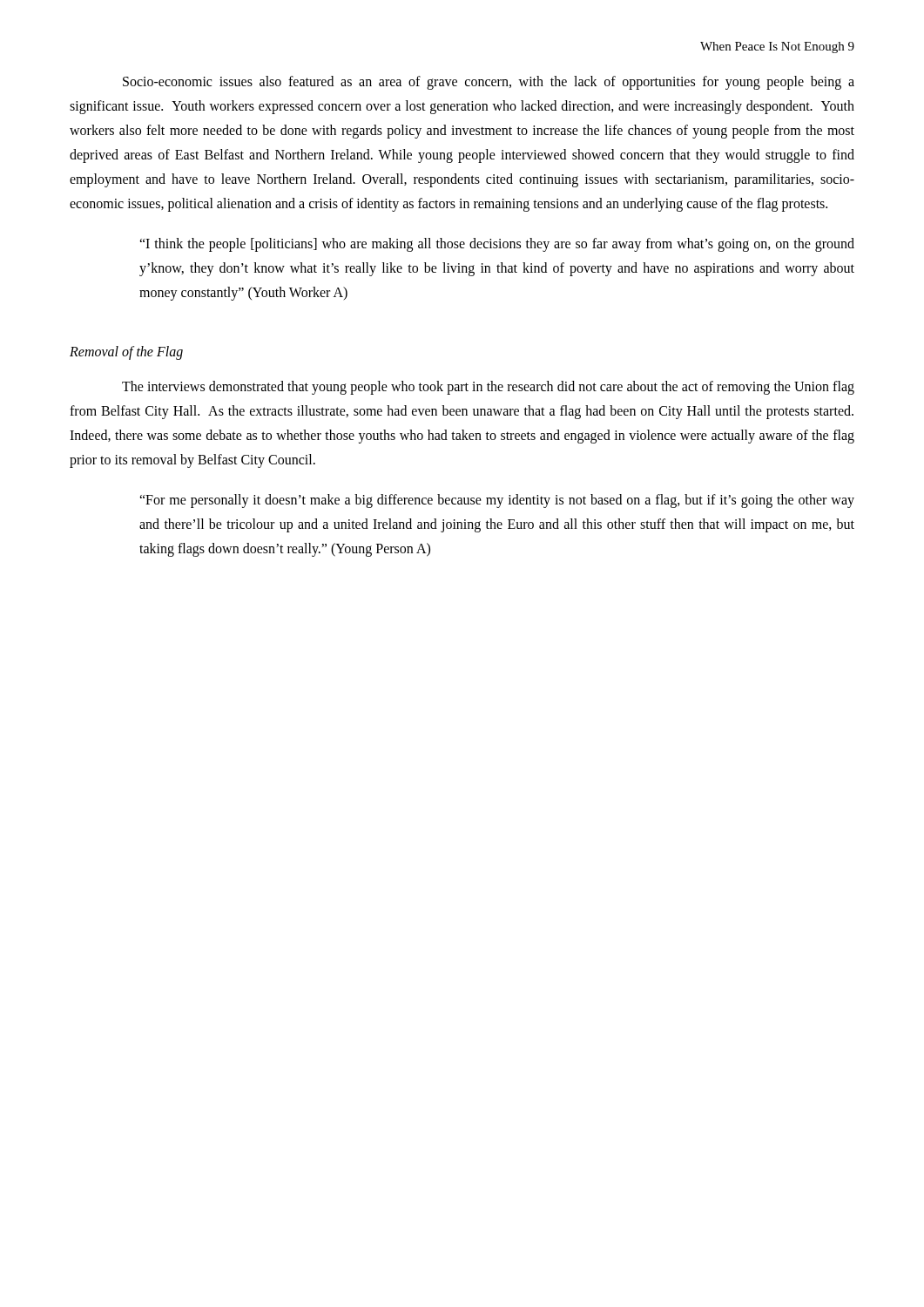Click on the text block with the text "The interviews demonstrated"

(462, 423)
